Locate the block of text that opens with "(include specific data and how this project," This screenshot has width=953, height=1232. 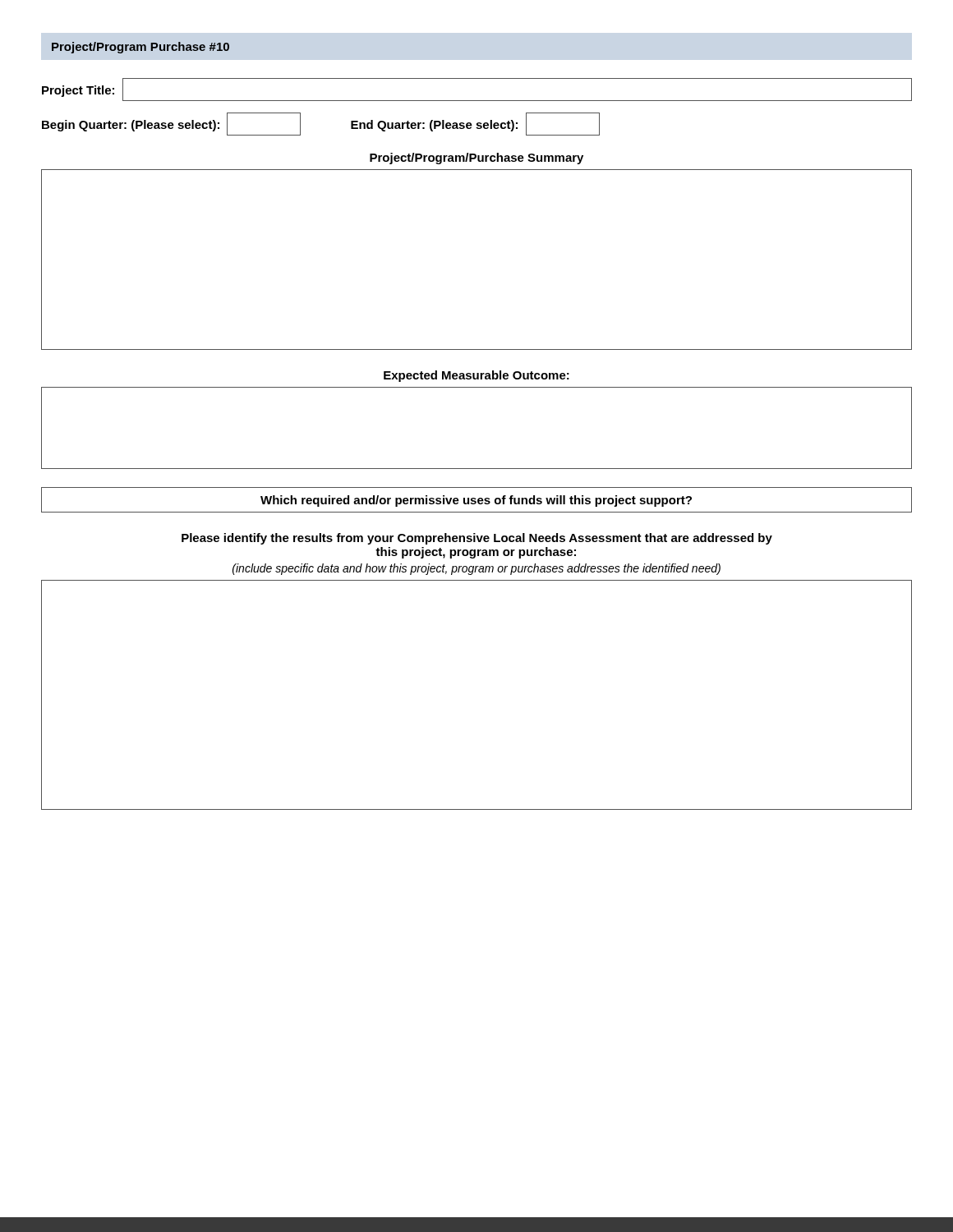coord(476,568)
